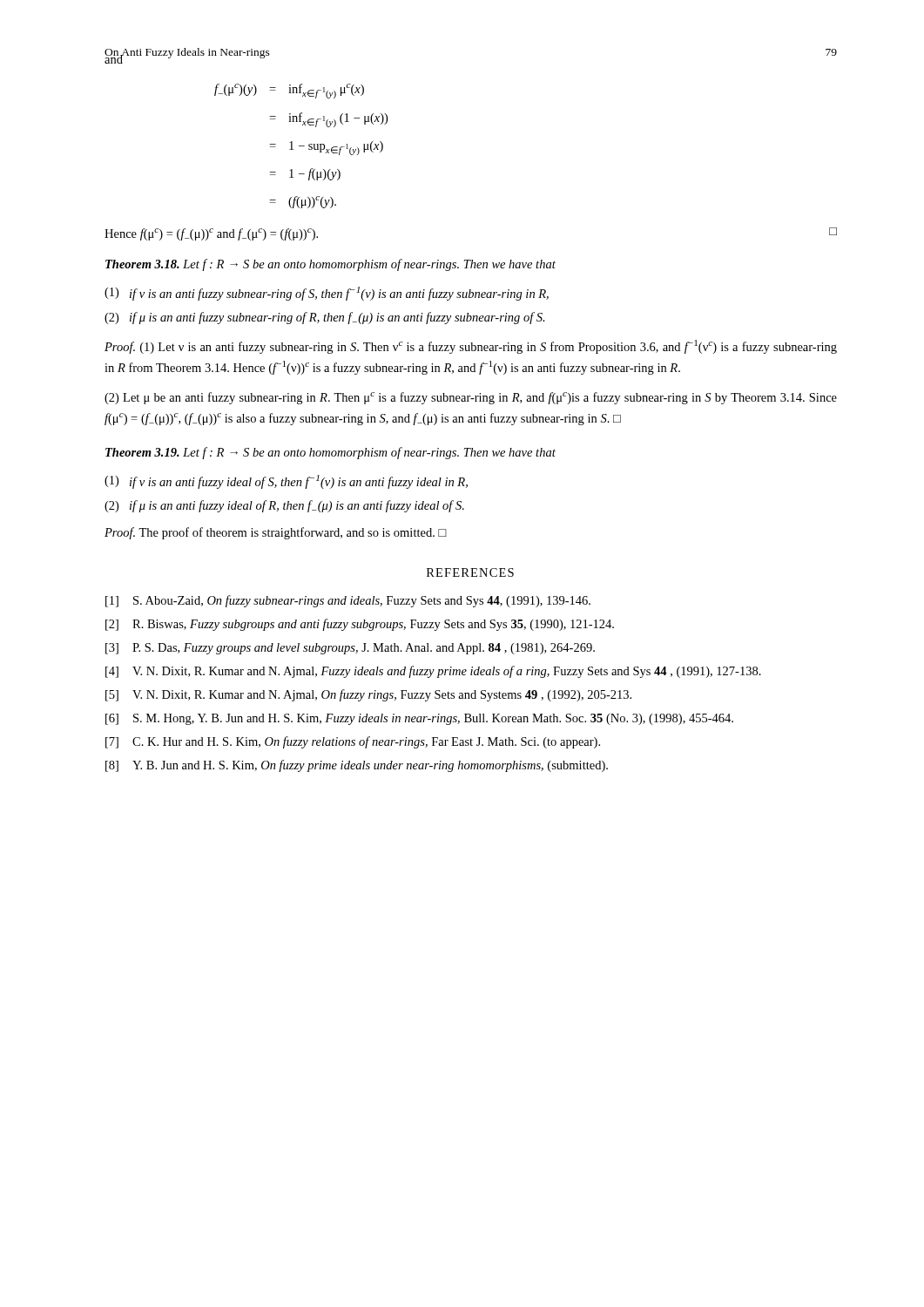The width and height of the screenshot is (924, 1307).
Task: Click the passage that begins "[7] C. K. Hur and H. S. Kim,"
Action: (x=471, y=742)
